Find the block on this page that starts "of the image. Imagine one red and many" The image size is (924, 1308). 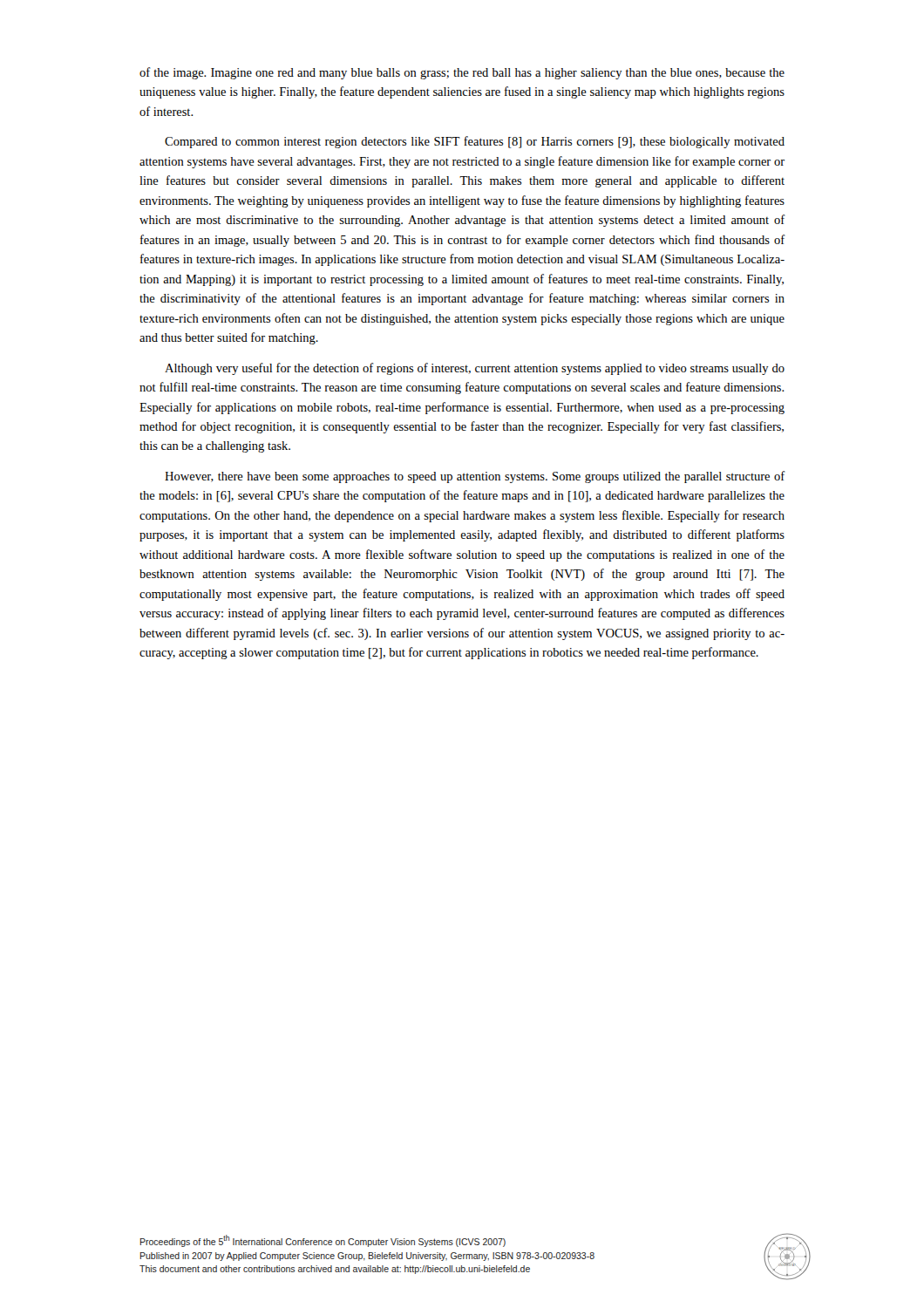point(462,363)
